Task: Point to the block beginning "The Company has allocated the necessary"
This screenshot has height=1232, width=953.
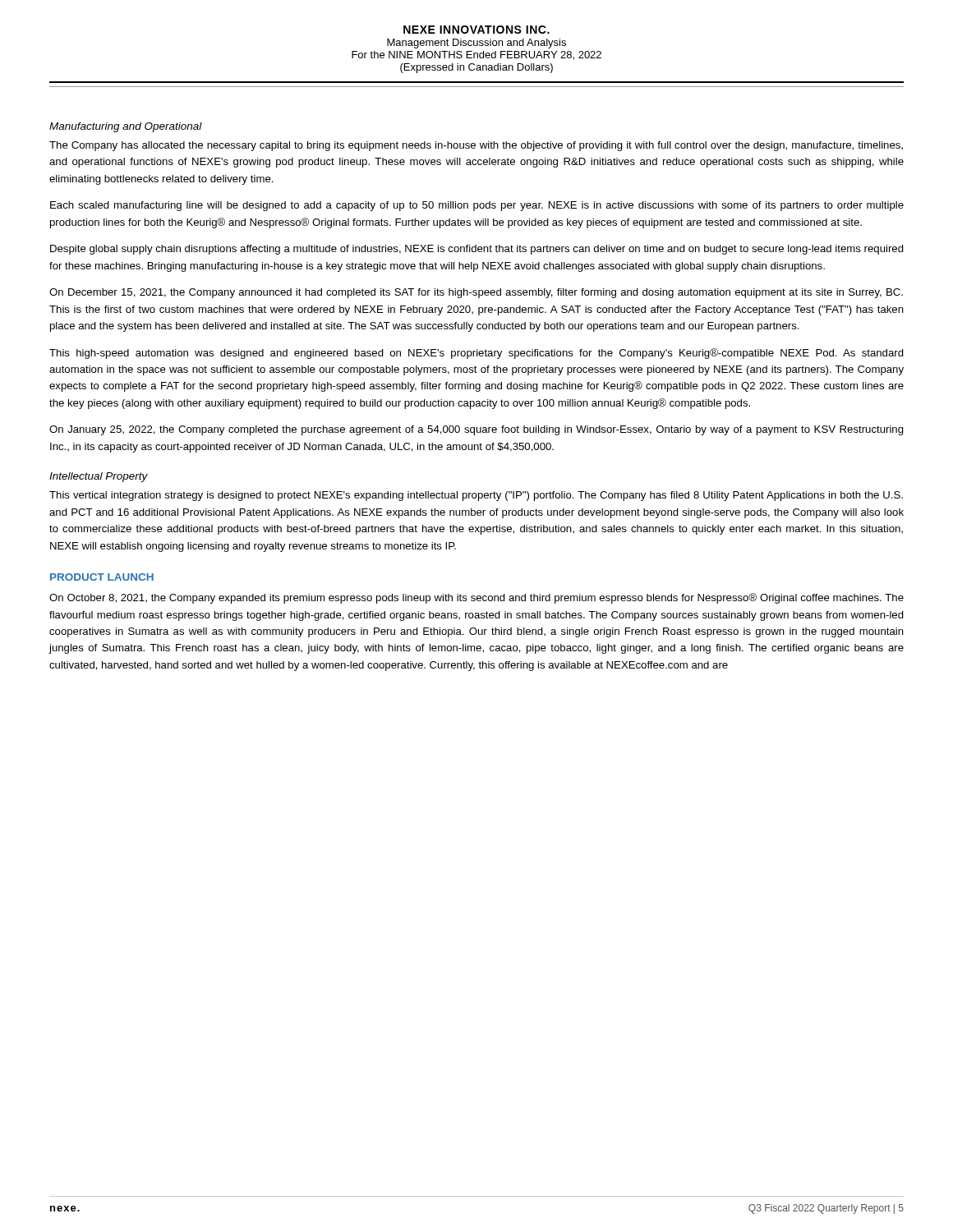Action: click(x=476, y=162)
